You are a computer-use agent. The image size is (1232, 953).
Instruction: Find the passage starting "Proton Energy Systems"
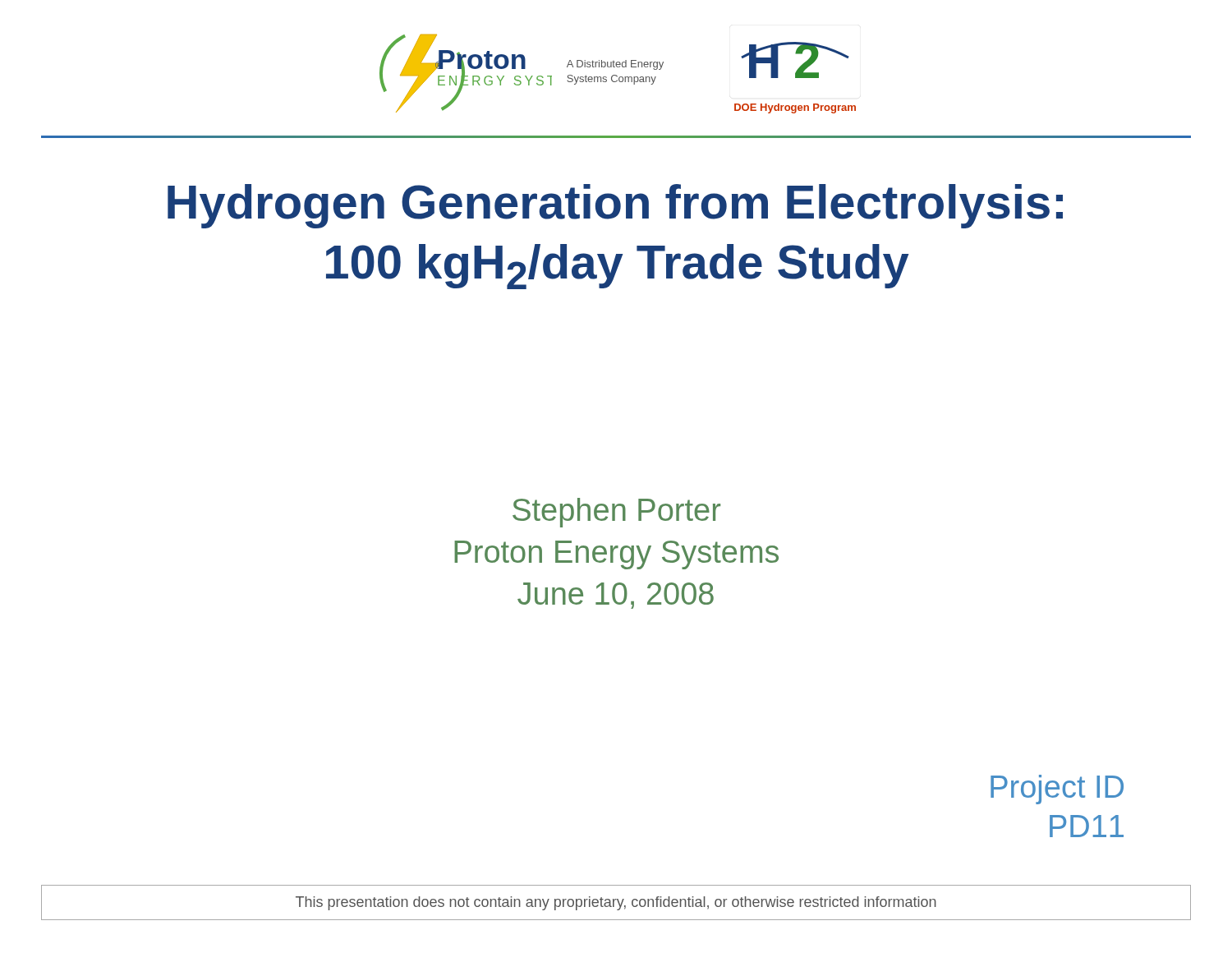[616, 552]
